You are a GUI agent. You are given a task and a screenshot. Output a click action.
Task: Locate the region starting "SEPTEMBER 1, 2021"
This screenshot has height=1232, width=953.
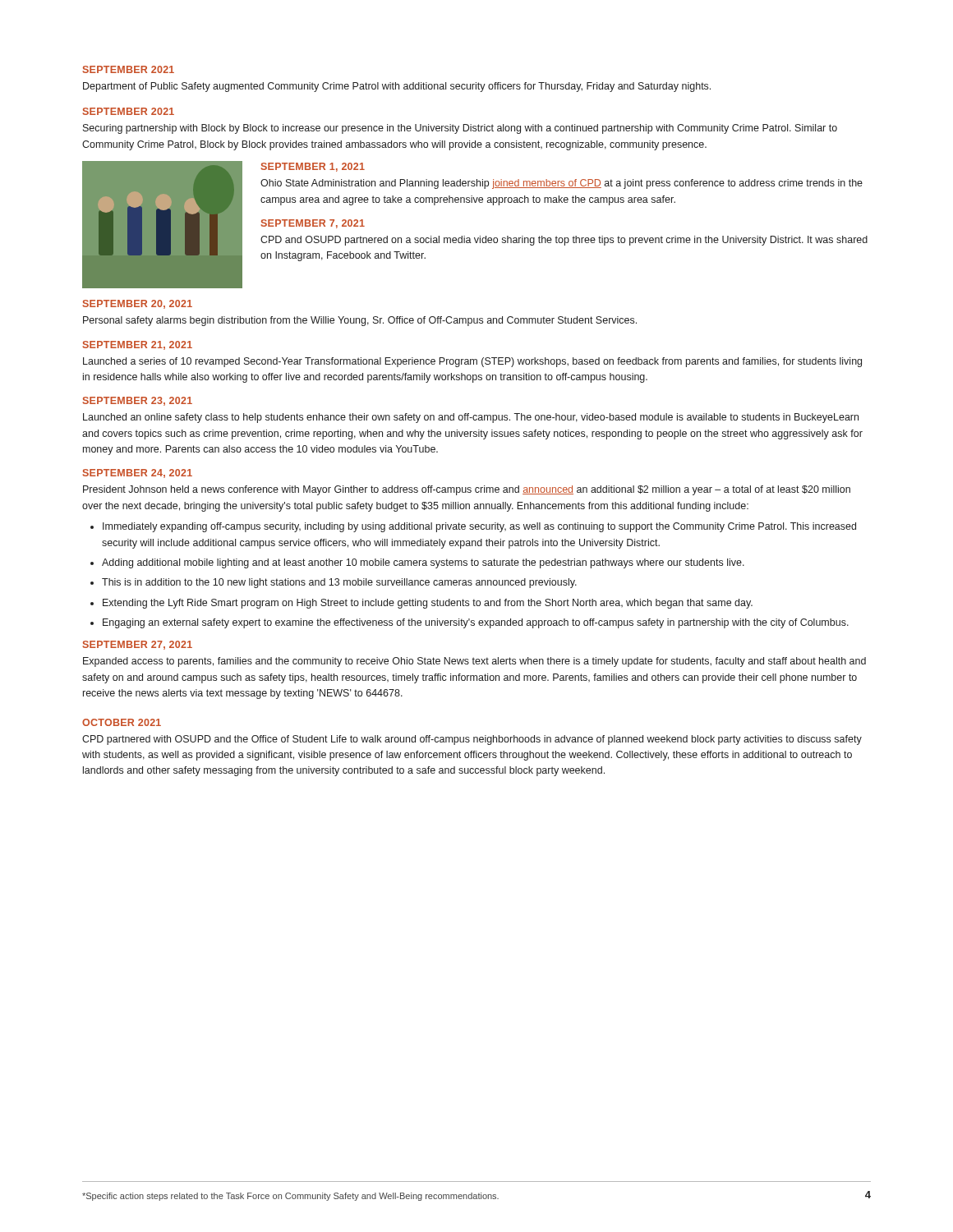(313, 167)
